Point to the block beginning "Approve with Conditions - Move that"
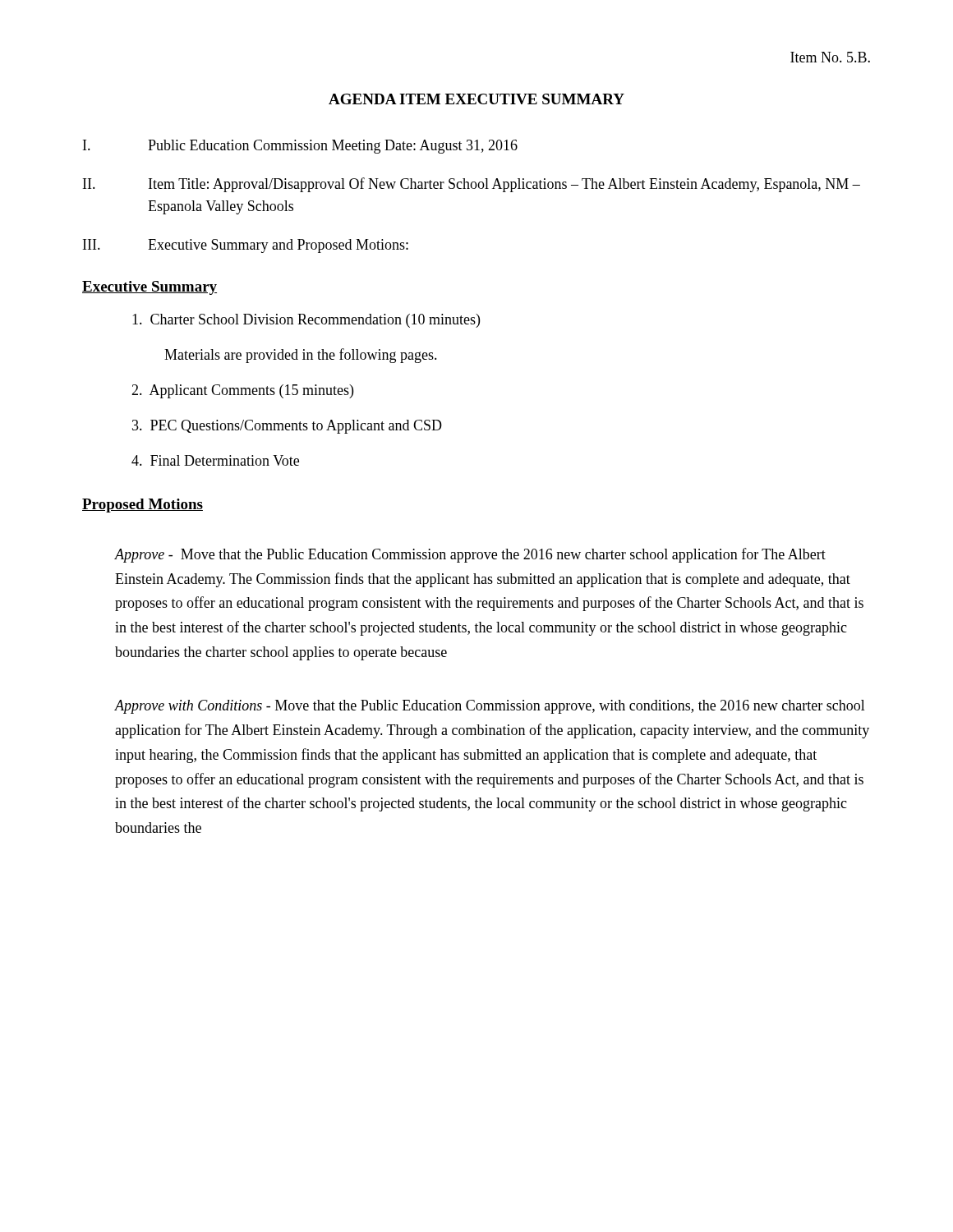Image resolution: width=953 pixels, height=1232 pixels. coord(492,767)
